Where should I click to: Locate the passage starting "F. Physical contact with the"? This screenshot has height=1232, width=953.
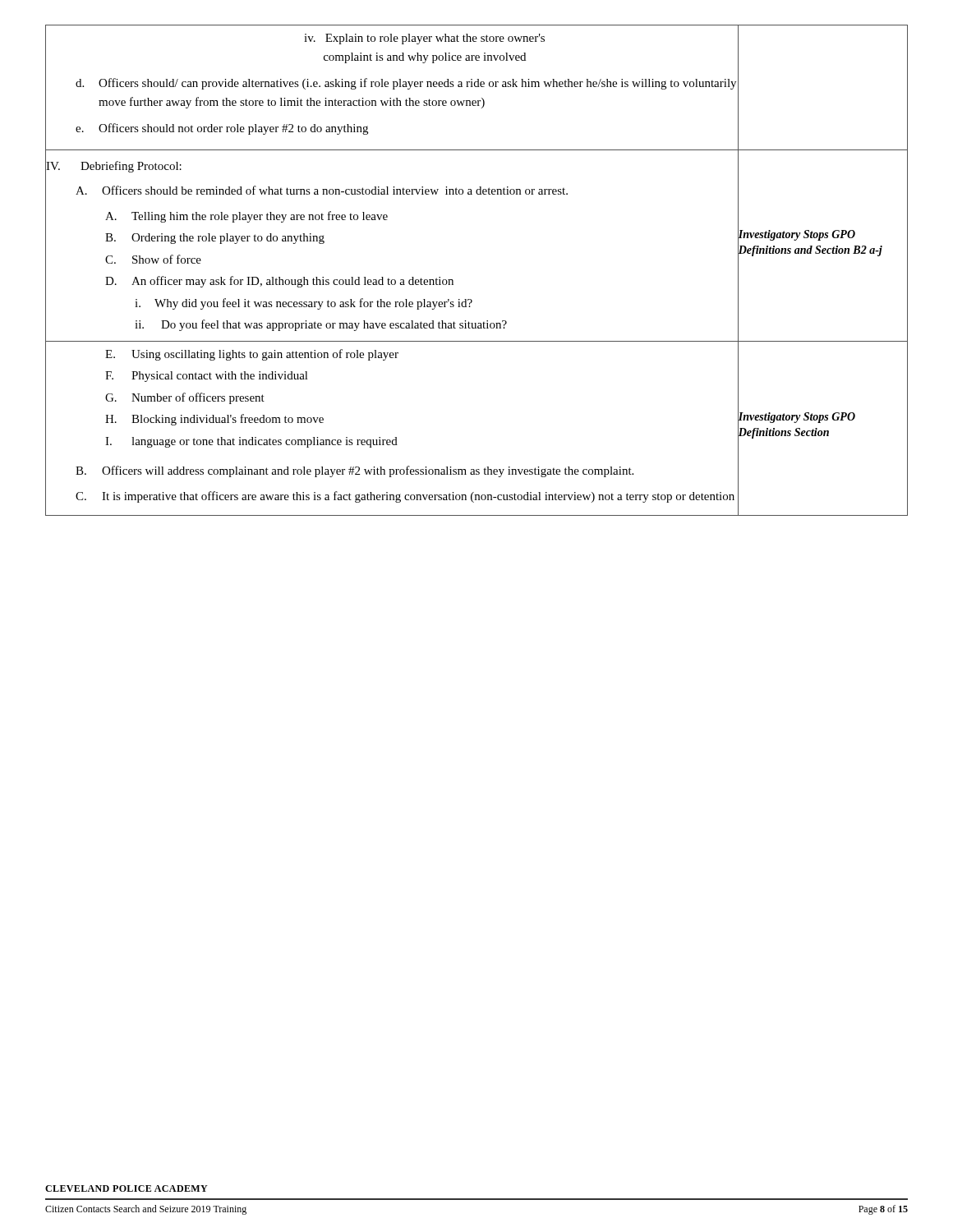pyautogui.click(x=207, y=376)
